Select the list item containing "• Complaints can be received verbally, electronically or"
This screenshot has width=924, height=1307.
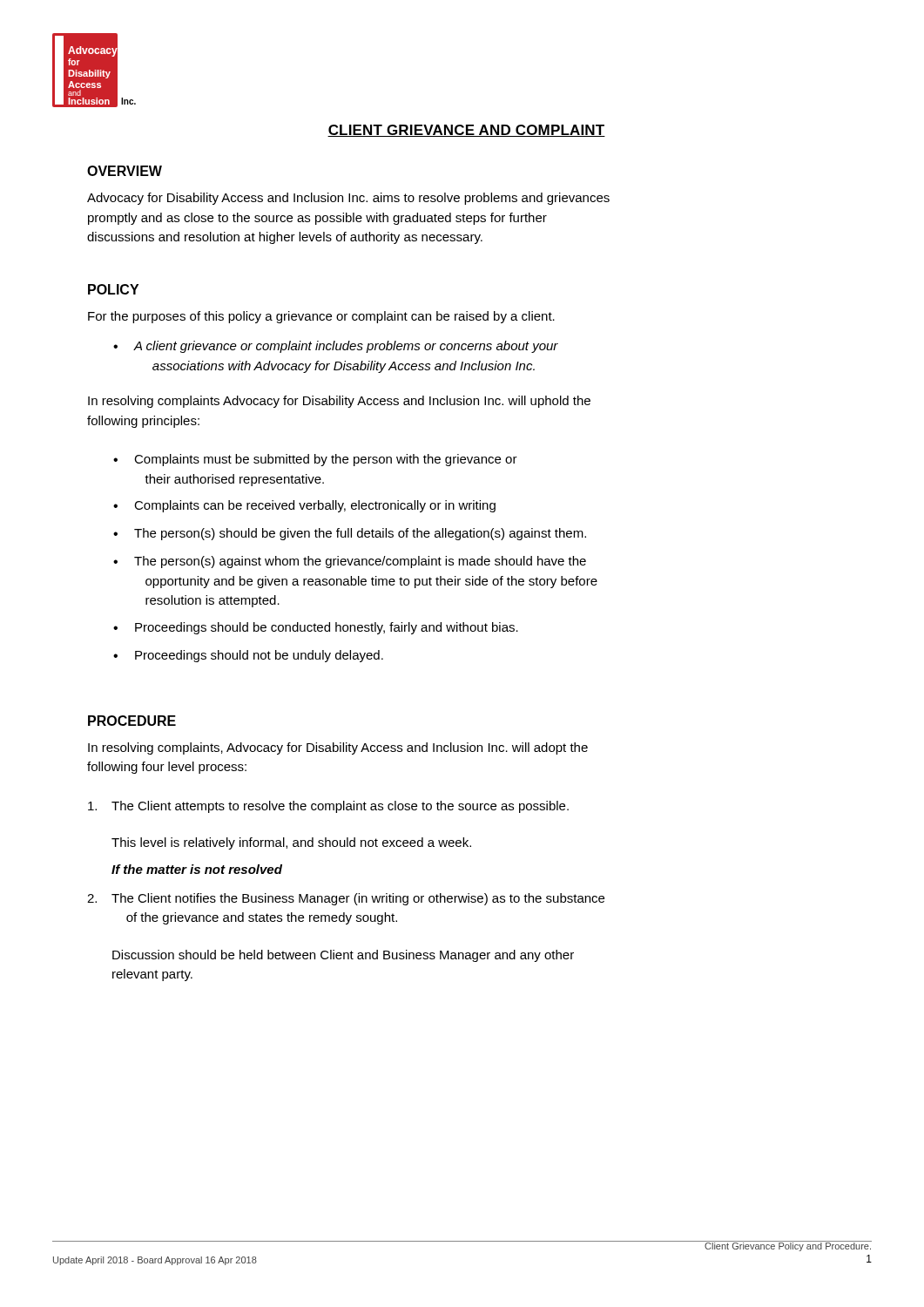[479, 506]
